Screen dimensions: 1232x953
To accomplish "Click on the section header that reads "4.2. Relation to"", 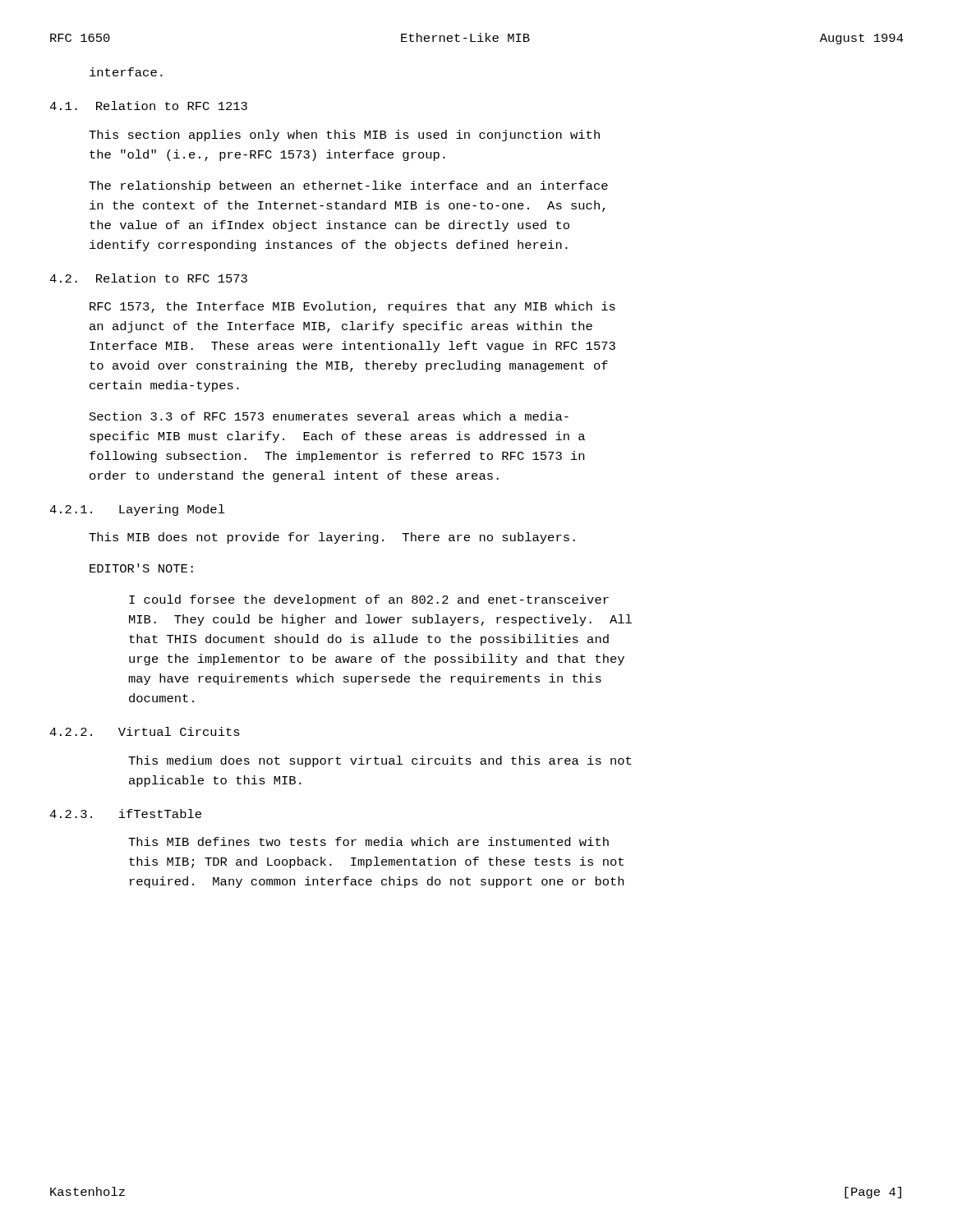I will [x=149, y=279].
